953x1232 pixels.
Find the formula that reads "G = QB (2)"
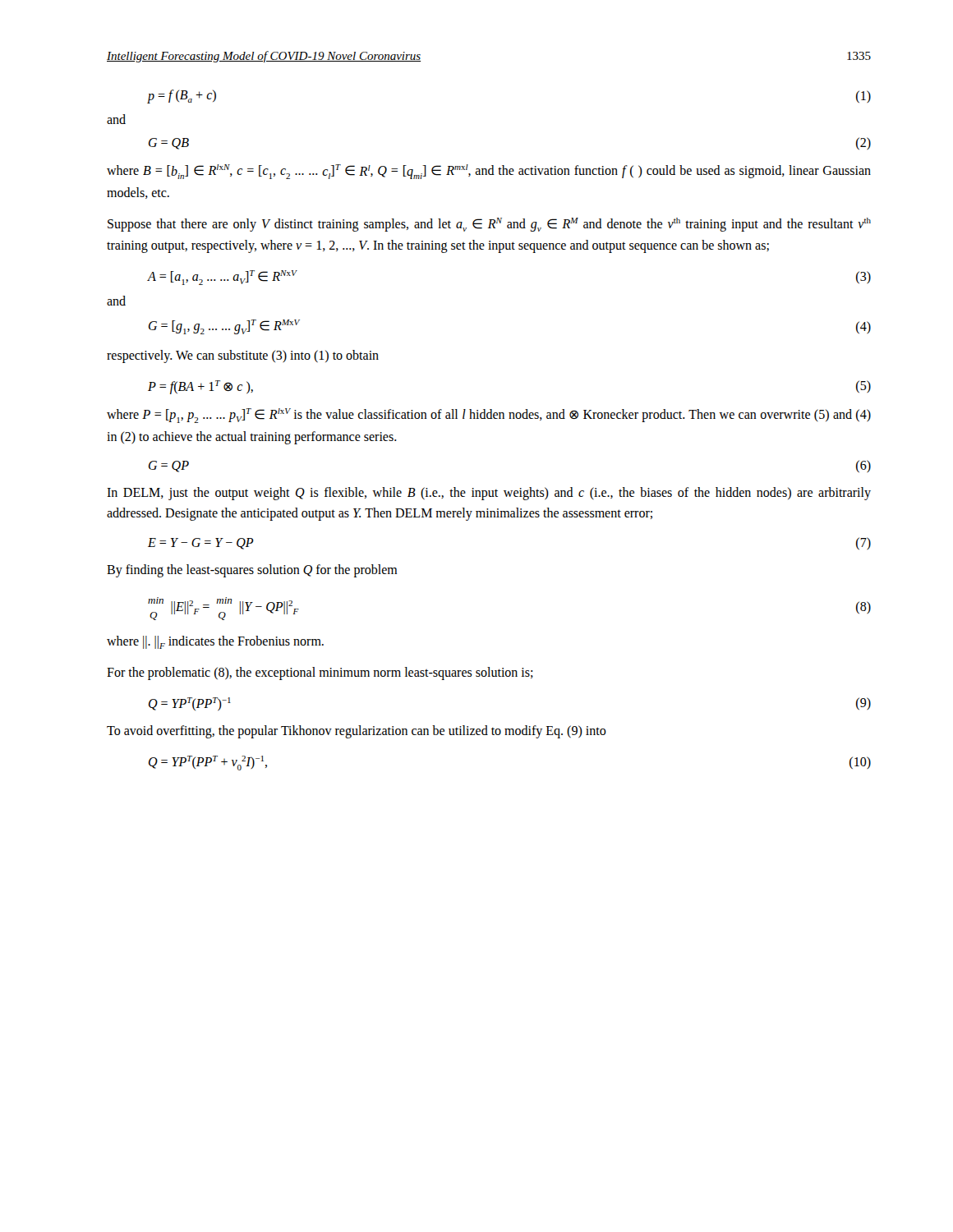coord(180,143)
